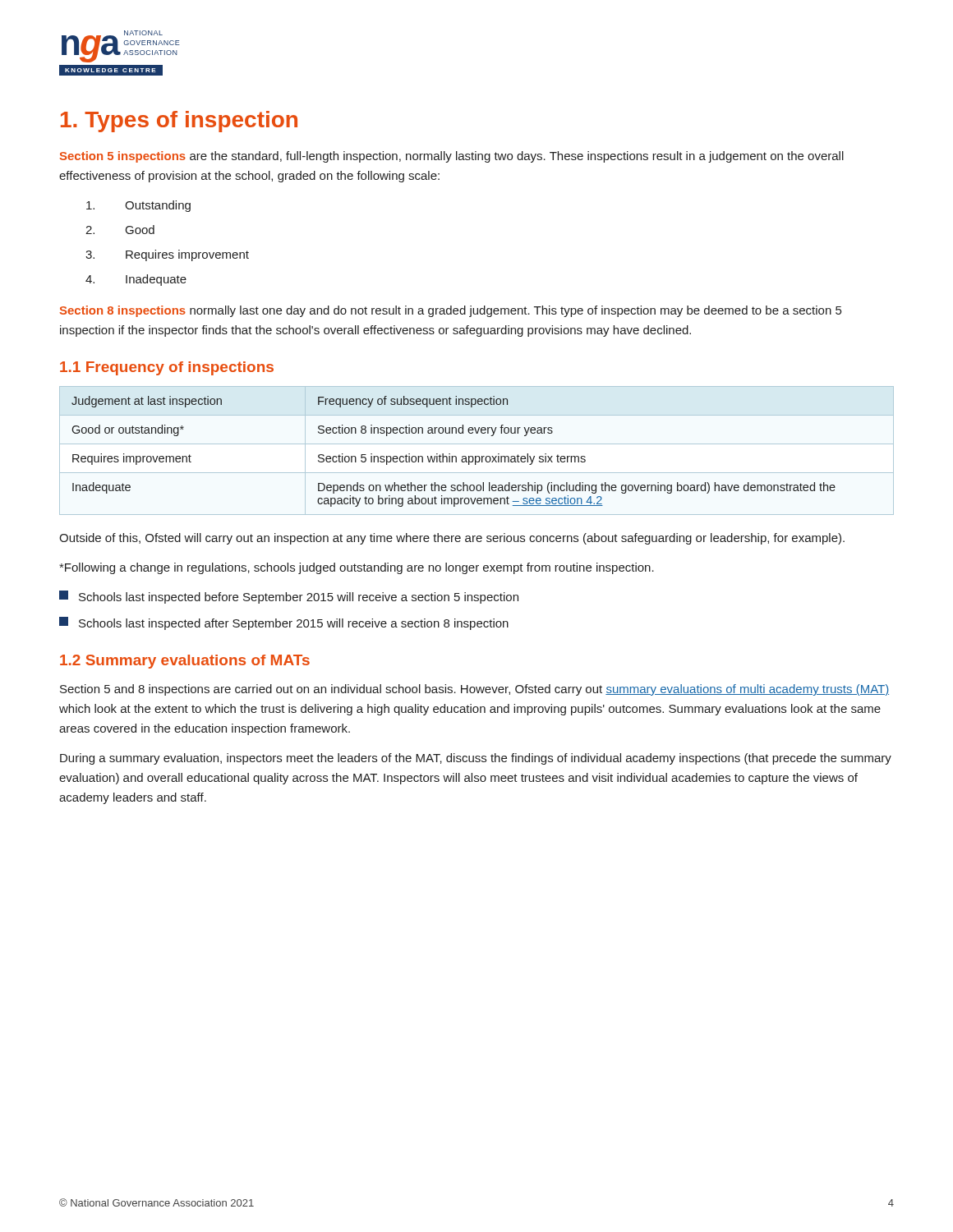
Task: Where is the passage that starts "During a summary evaluation,"?
Action: (x=475, y=777)
